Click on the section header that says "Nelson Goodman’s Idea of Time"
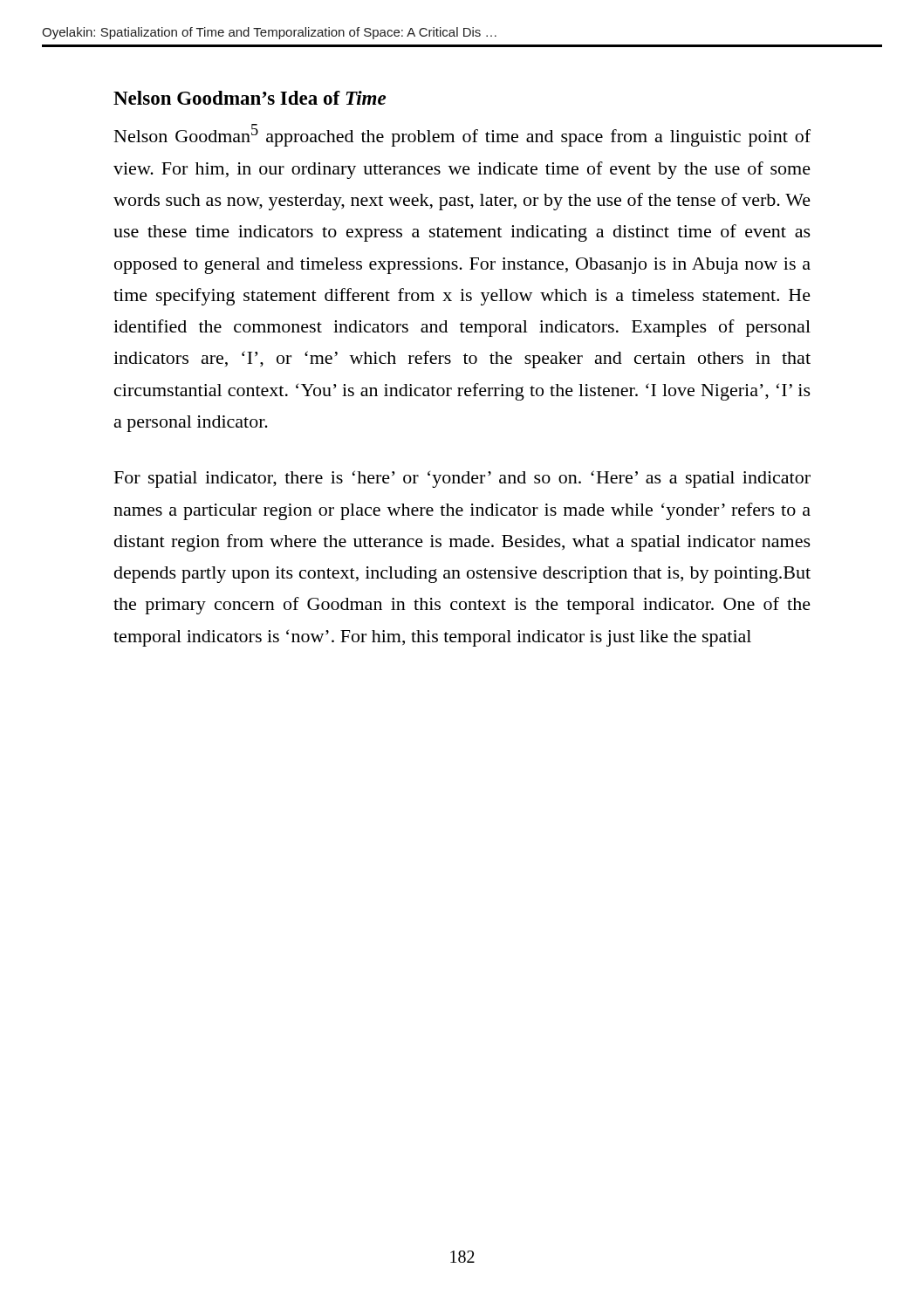This screenshot has height=1309, width=924. click(250, 98)
